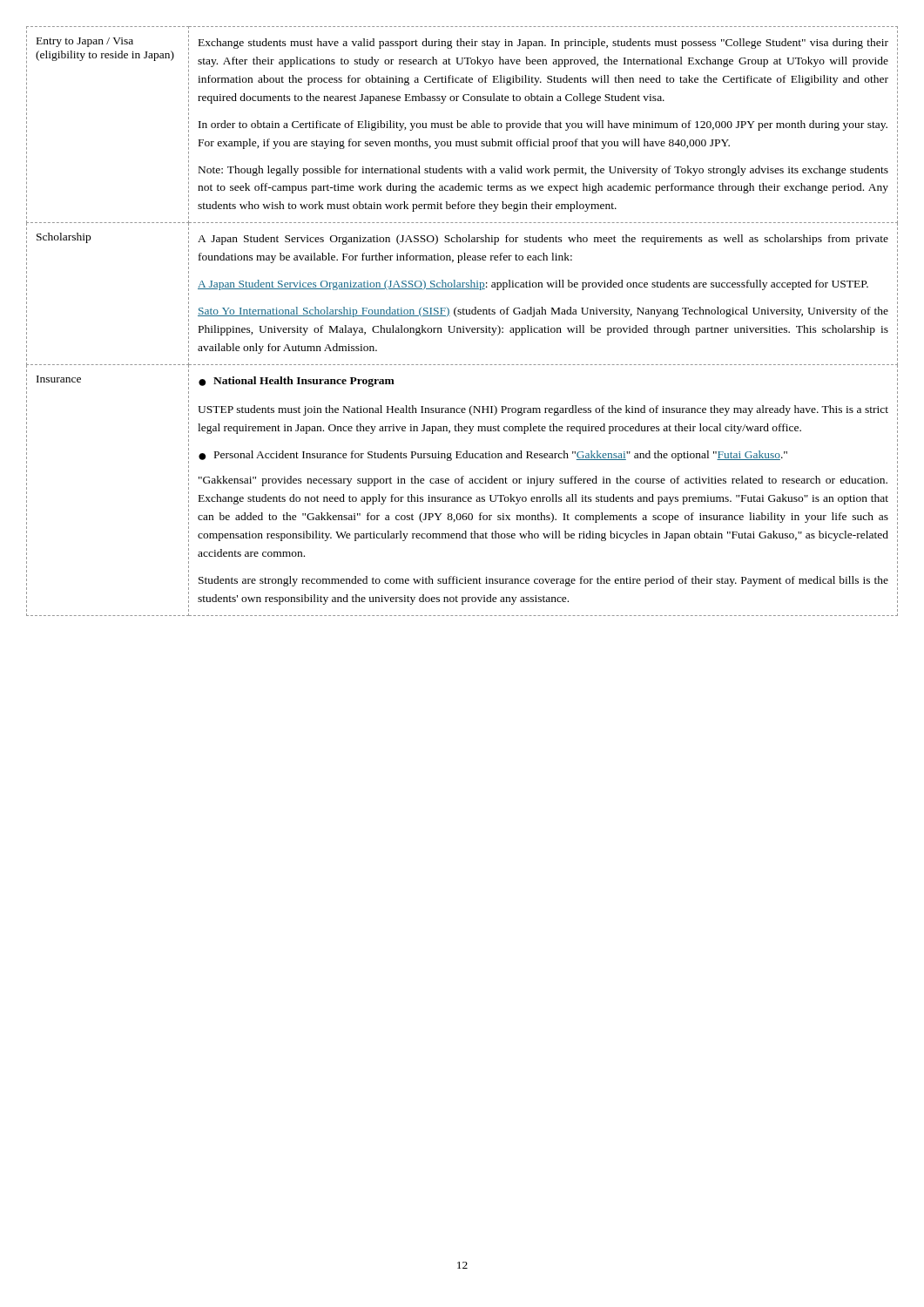Screen dimensions: 1307x924
Task: Select a table
Action: pos(462,321)
